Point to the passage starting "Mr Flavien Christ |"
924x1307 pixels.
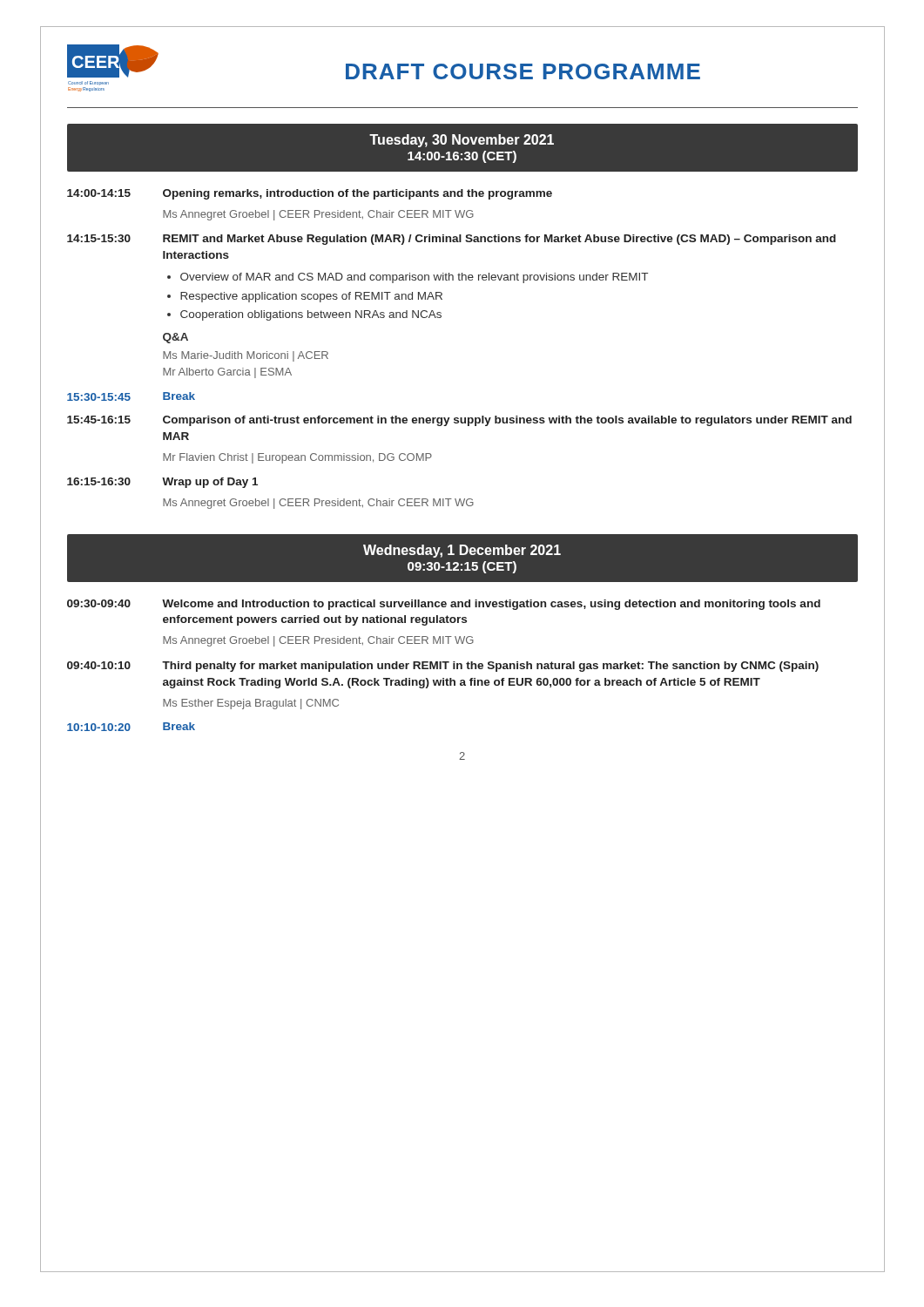pos(297,457)
